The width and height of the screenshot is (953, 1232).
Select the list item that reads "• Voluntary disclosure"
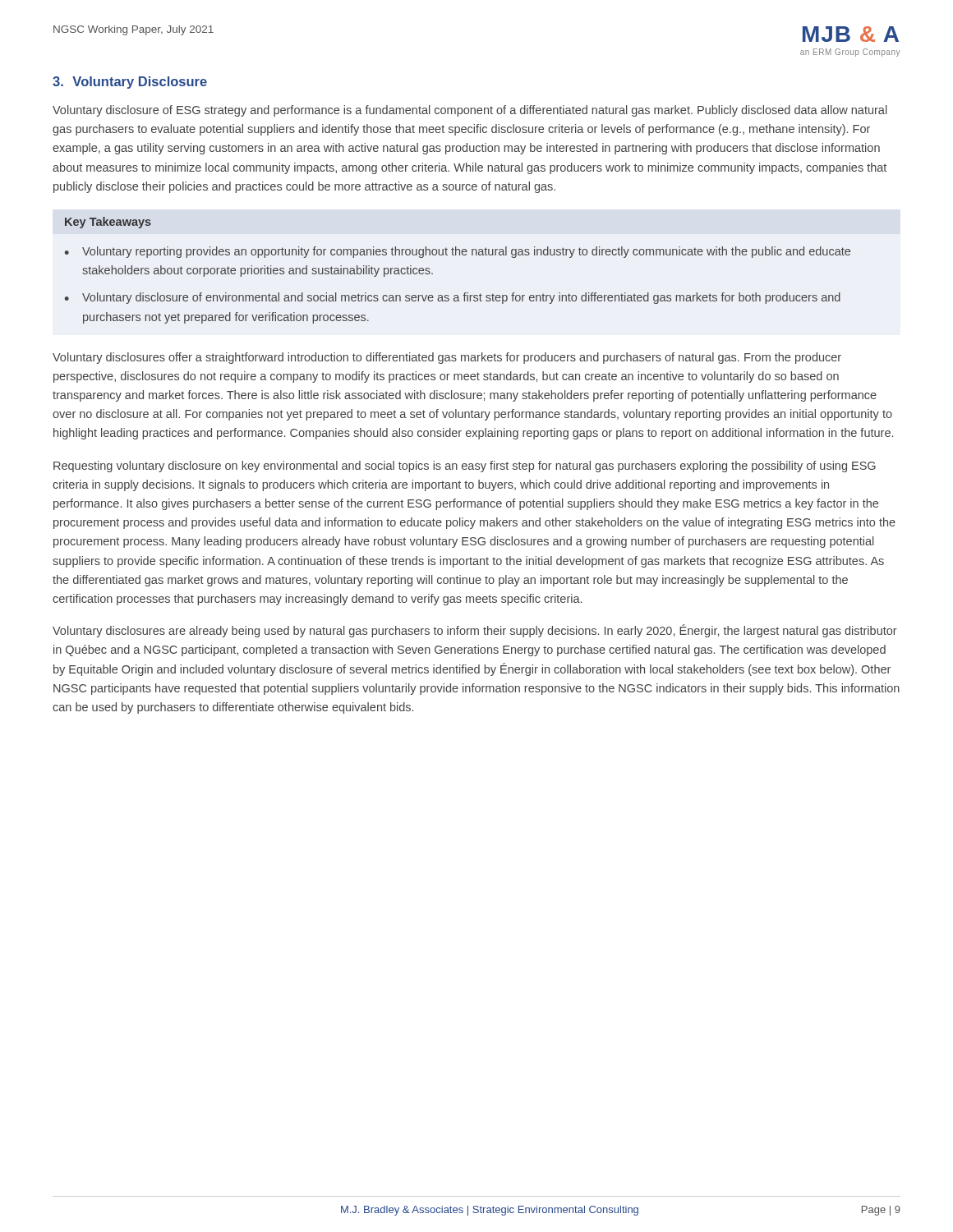476,308
